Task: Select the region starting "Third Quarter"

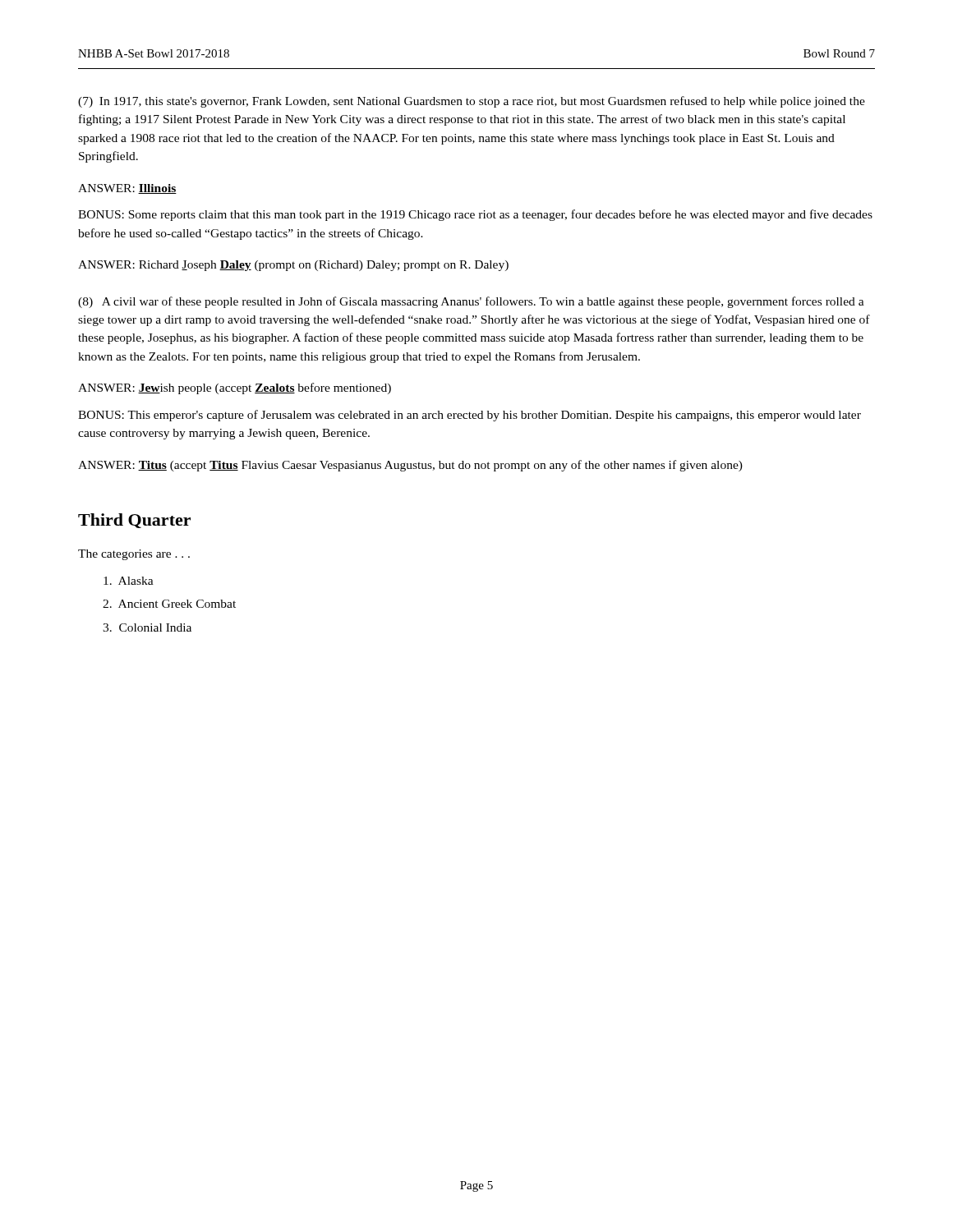Action: click(x=135, y=520)
